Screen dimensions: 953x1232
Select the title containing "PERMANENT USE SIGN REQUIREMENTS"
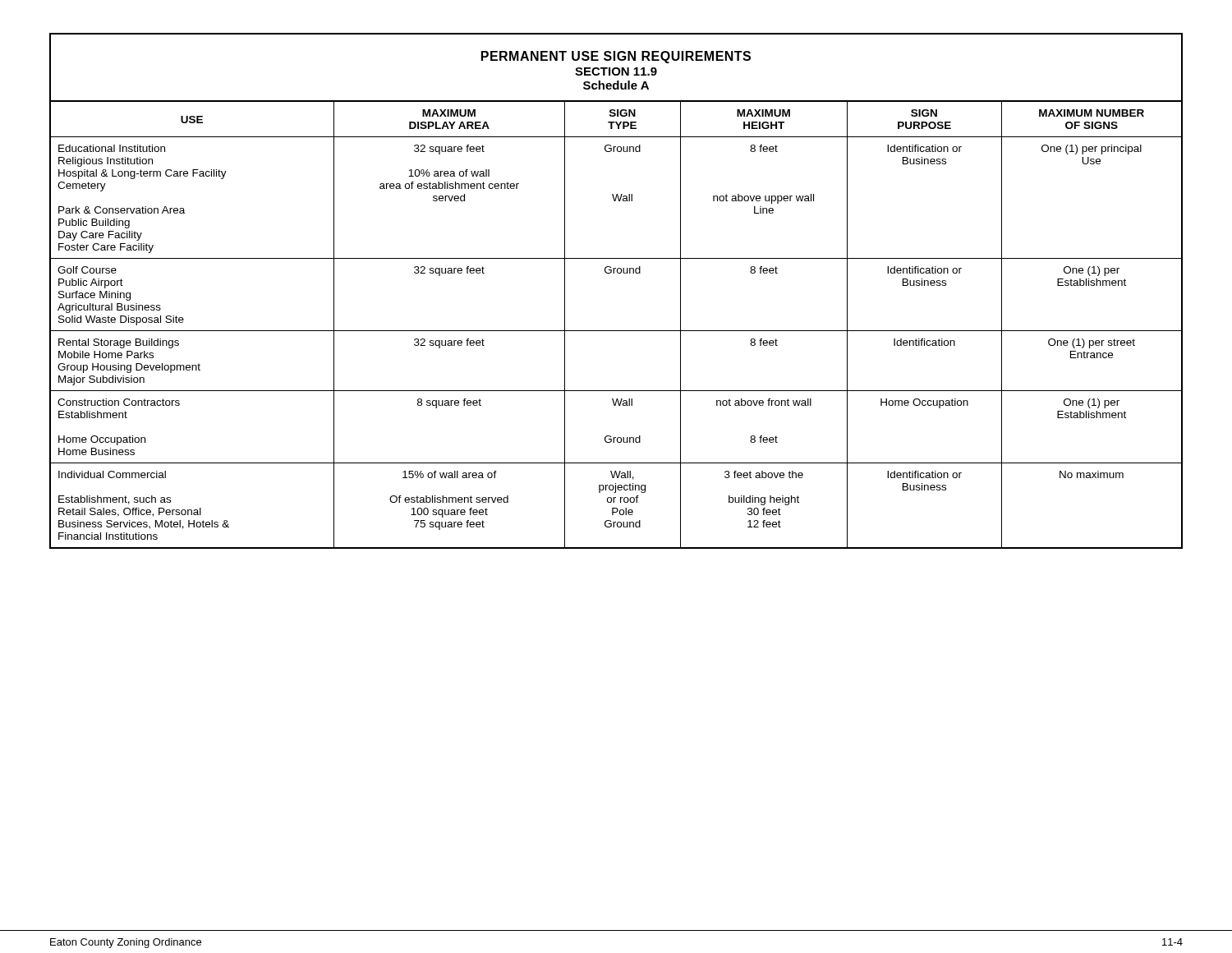616,291
